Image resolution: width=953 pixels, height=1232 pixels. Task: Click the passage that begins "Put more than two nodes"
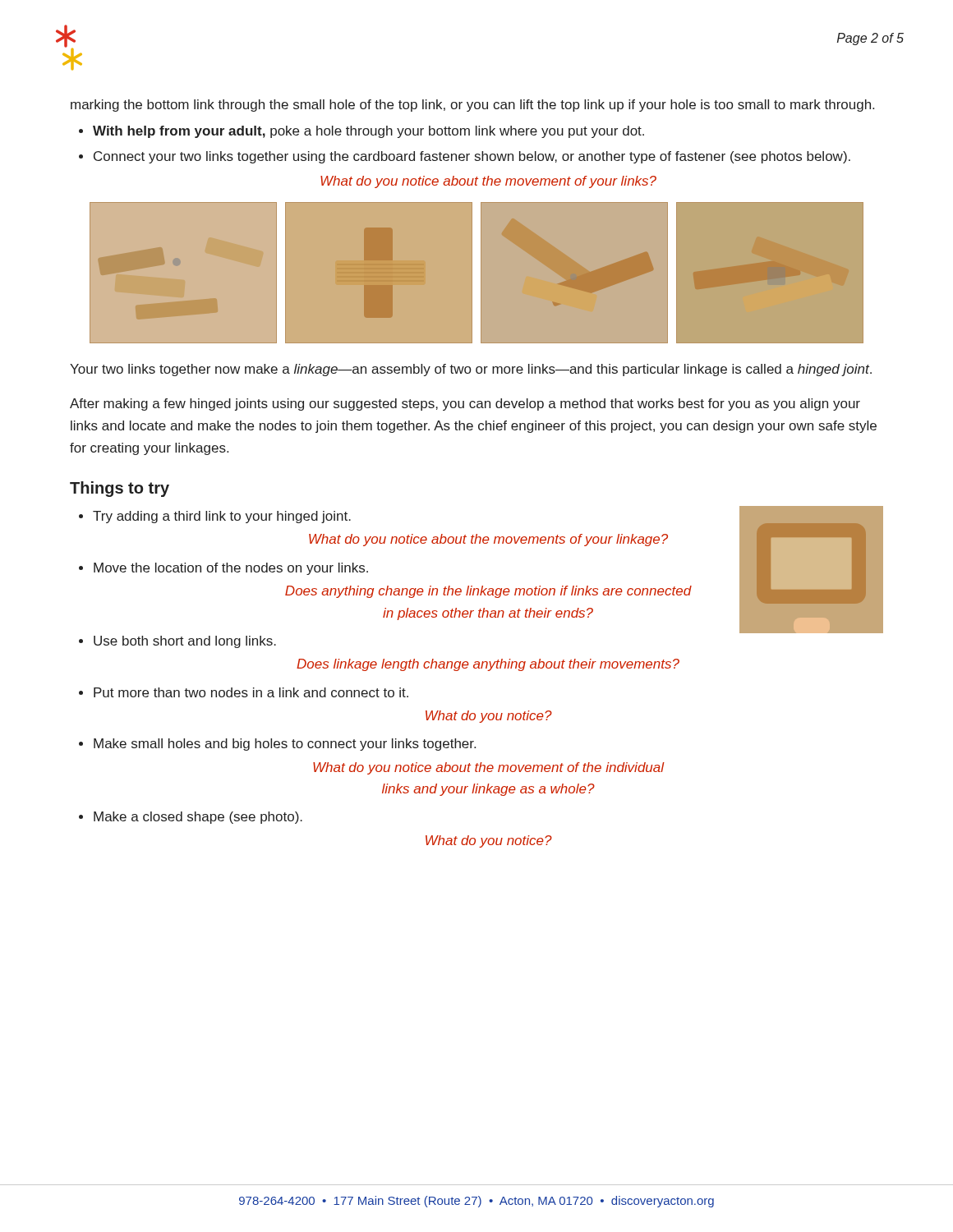(488, 706)
